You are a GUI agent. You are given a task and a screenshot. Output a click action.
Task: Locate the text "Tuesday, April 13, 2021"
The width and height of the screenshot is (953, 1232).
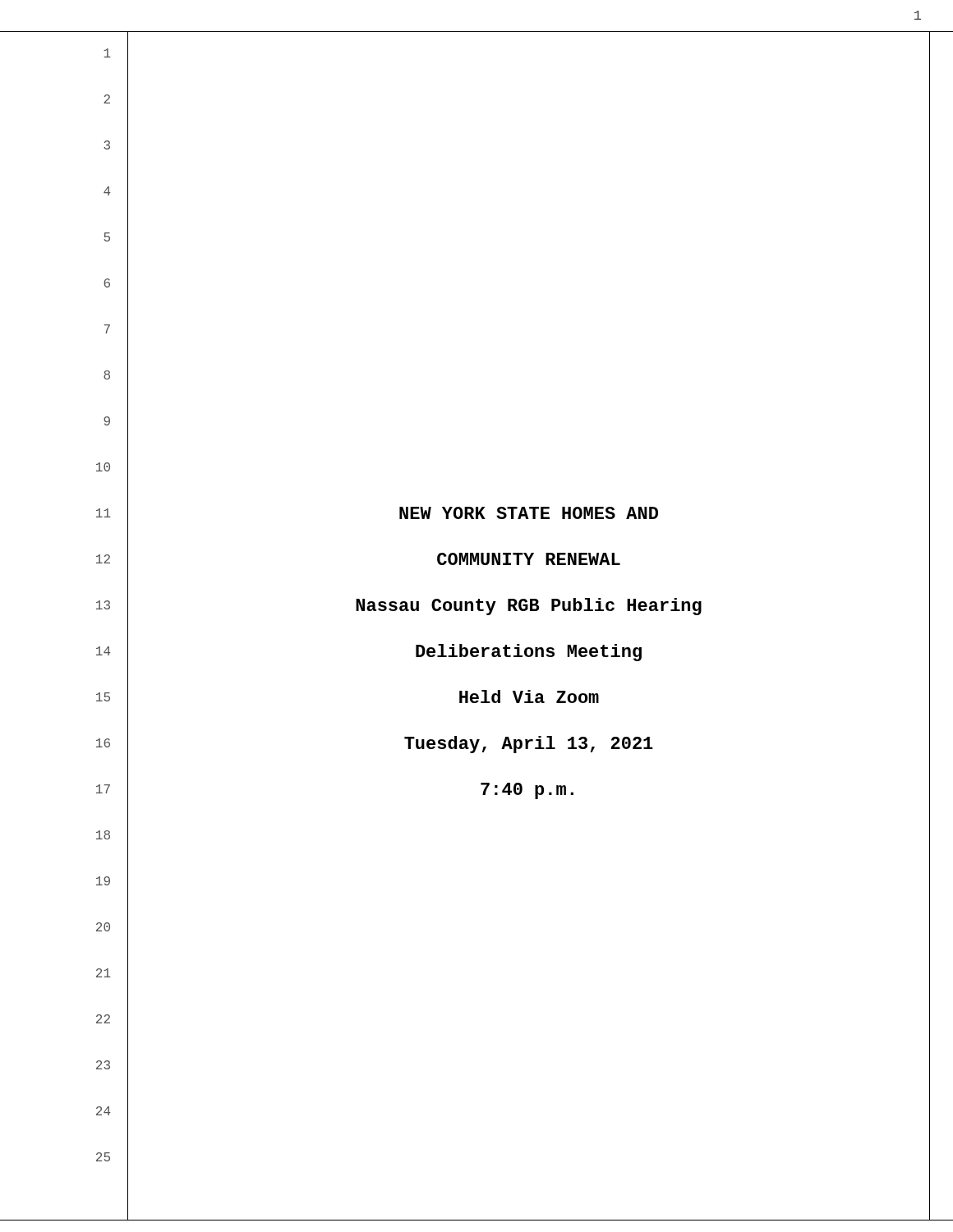click(x=529, y=744)
